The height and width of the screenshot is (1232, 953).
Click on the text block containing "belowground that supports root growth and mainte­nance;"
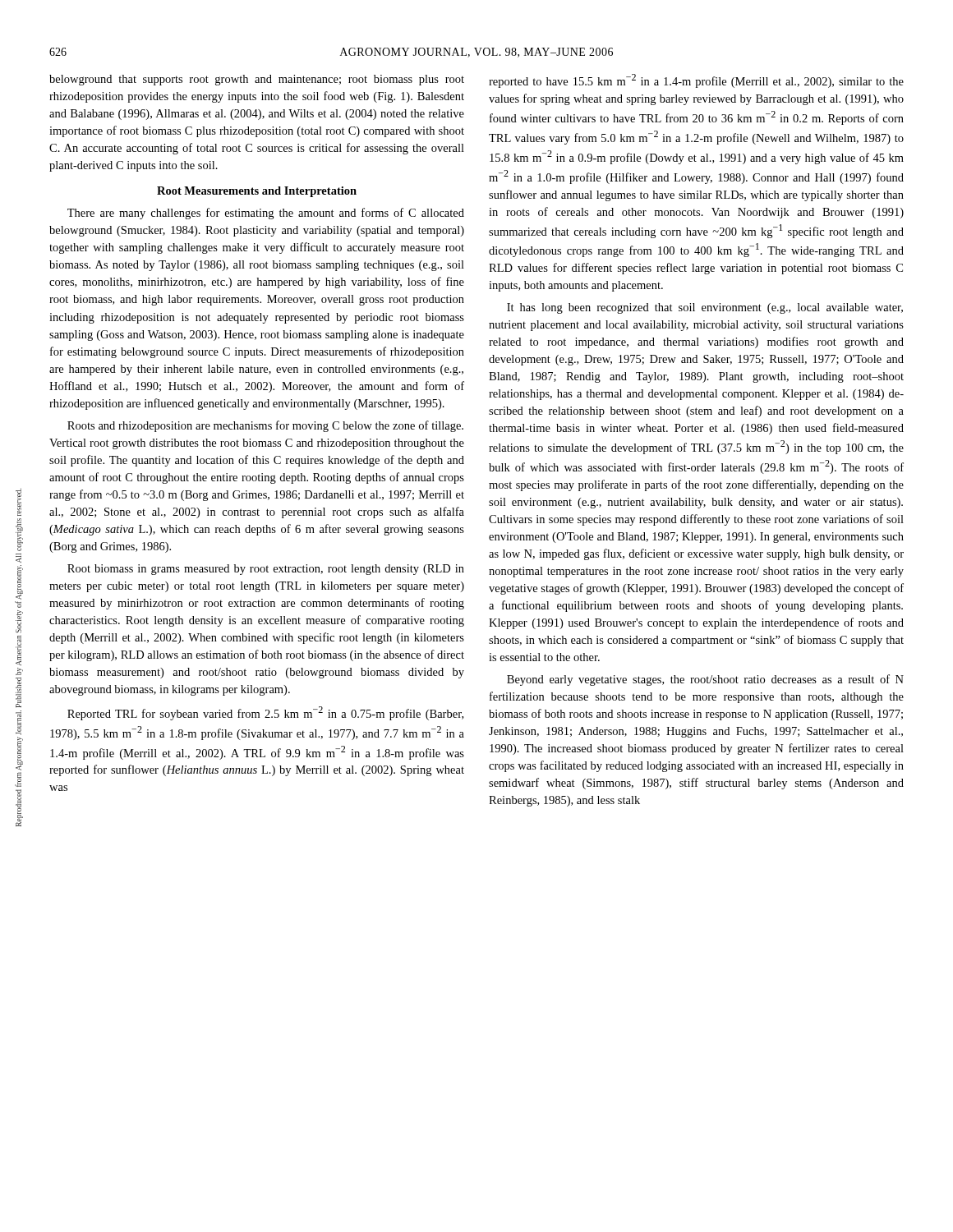pyautogui.click(x=257, y=123)
